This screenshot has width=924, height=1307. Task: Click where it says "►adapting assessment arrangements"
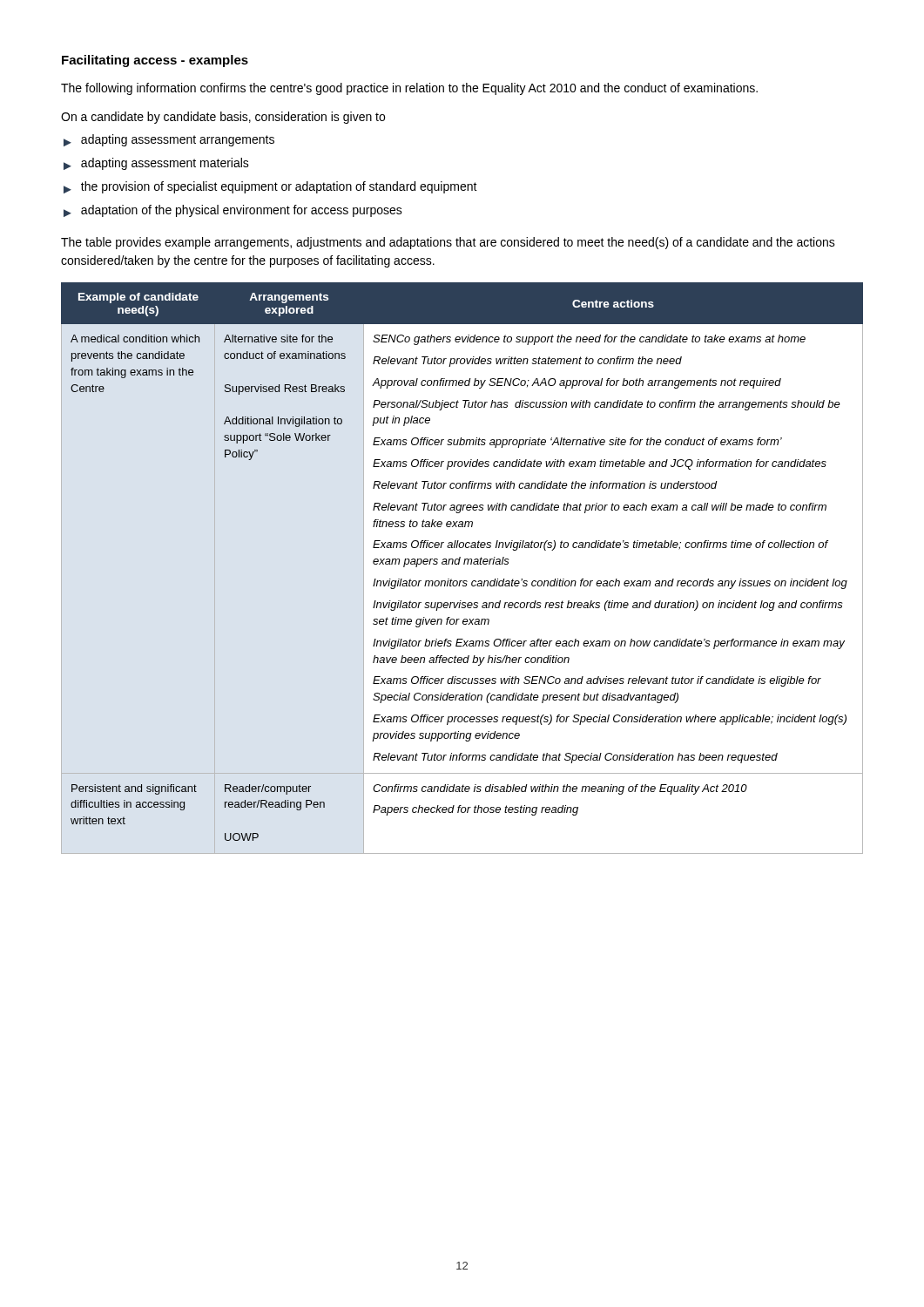(x=168, y=141)
